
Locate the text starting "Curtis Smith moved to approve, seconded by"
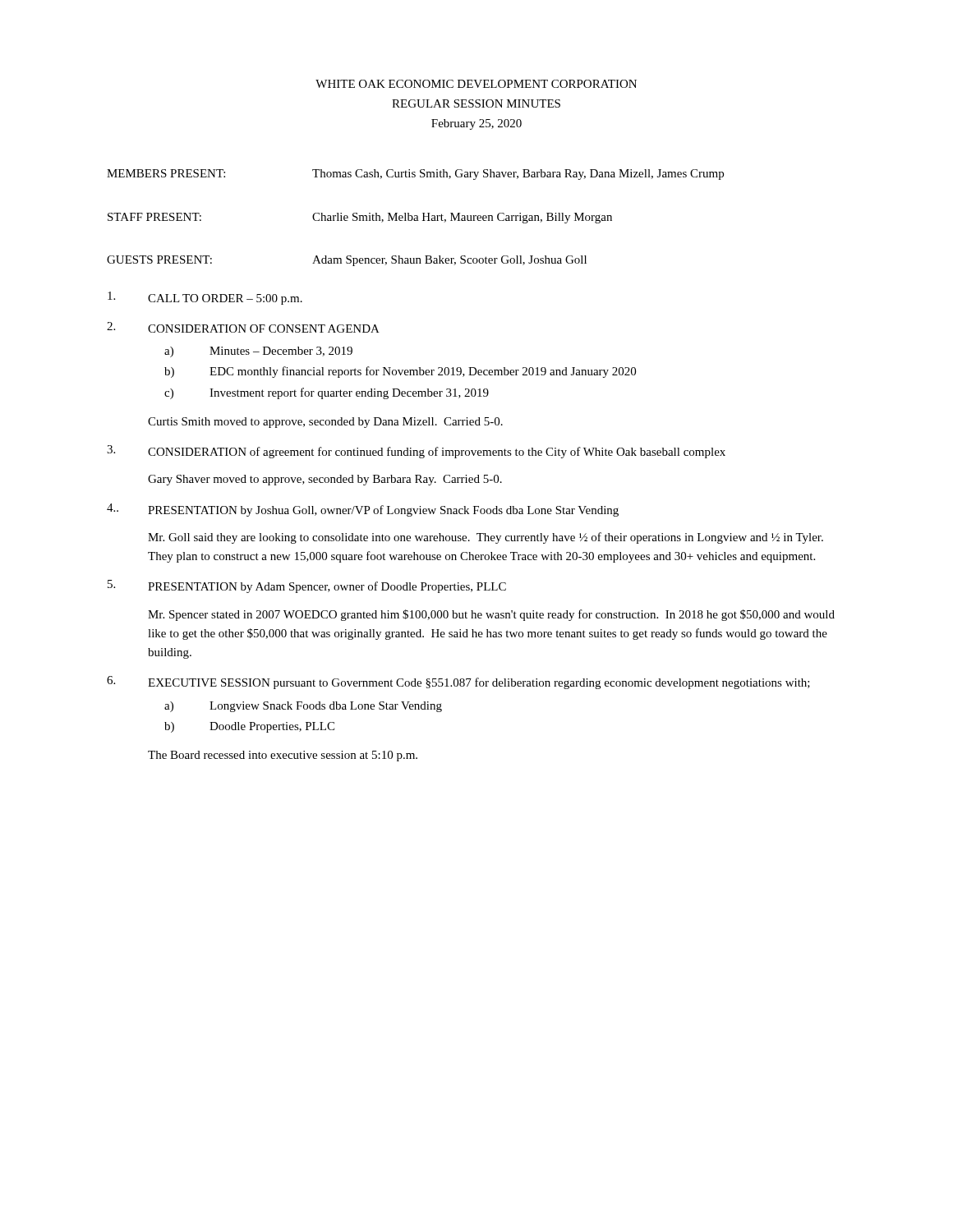[325, 421]
